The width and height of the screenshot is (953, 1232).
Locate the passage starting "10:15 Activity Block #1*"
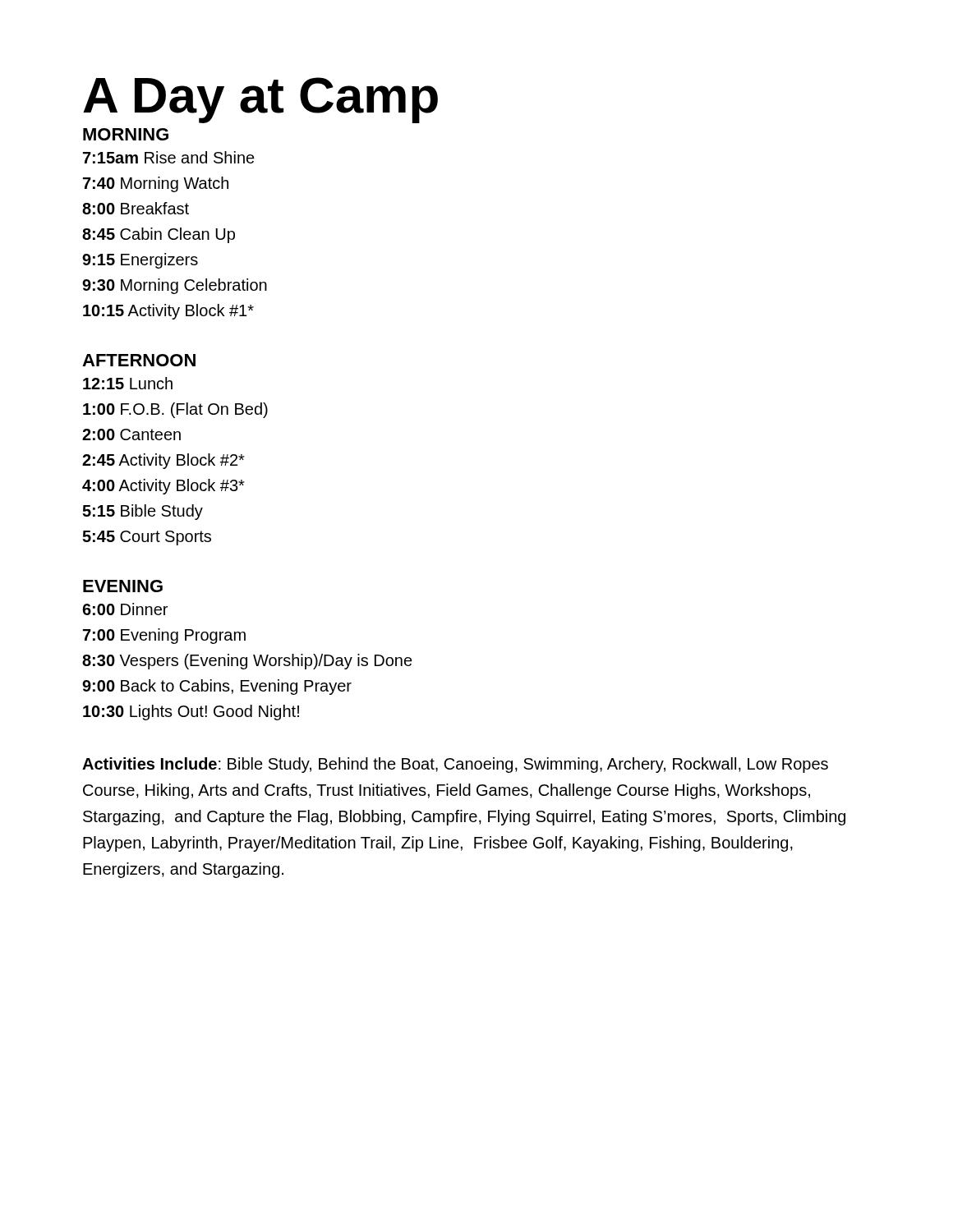(x=168, y=310)
